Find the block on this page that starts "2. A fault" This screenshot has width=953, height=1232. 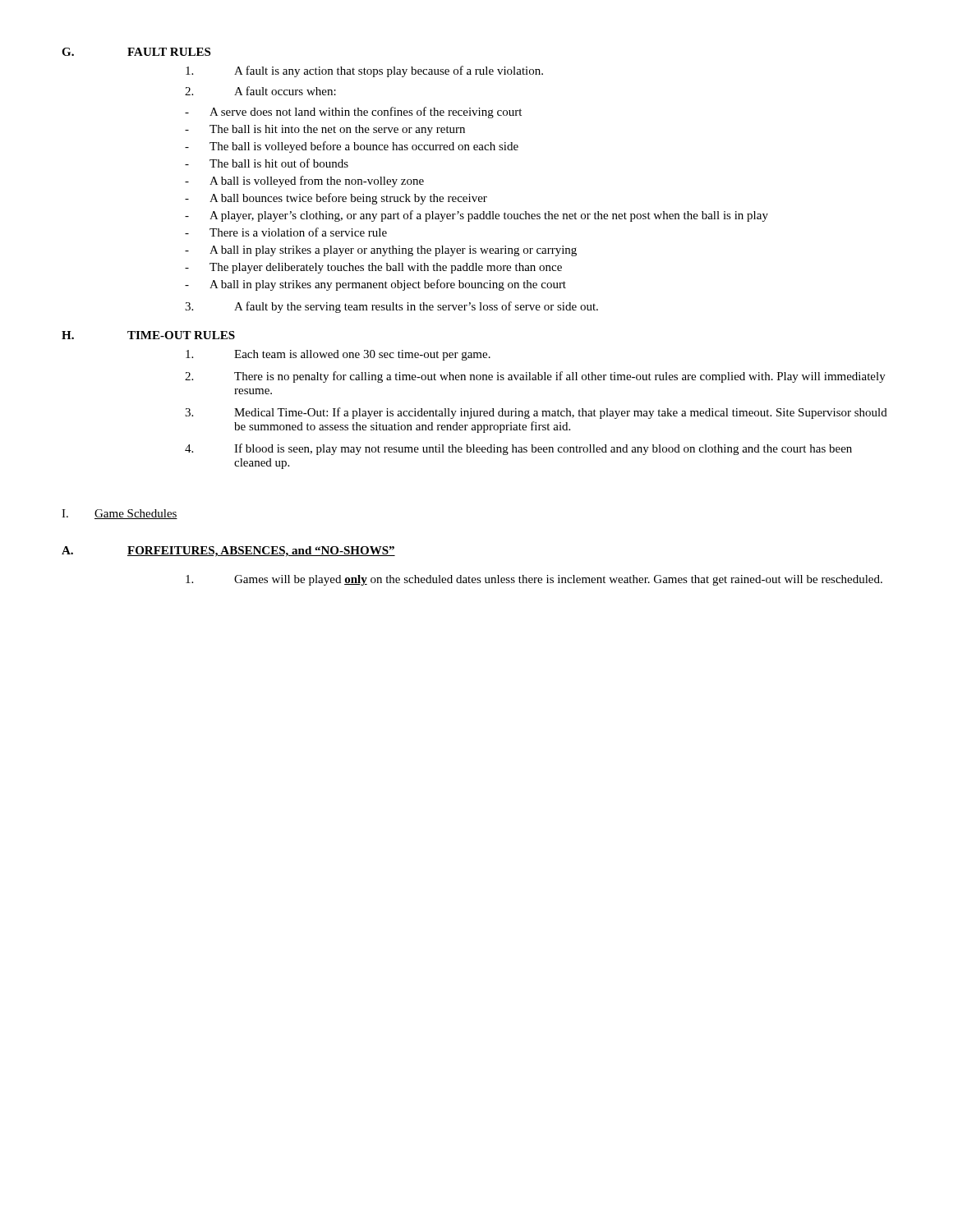260,91
